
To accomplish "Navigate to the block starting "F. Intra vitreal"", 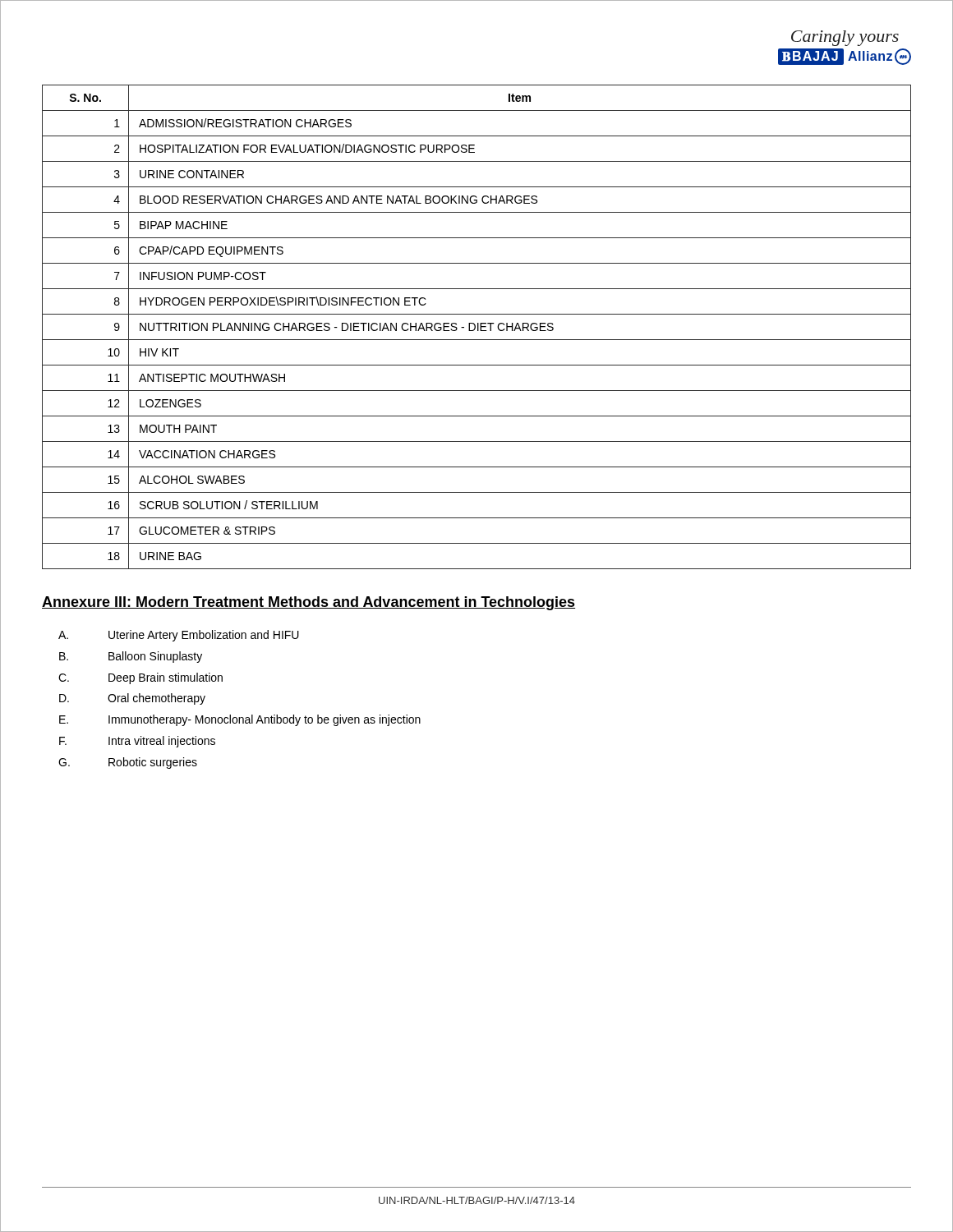I will (x=137, y=742).
